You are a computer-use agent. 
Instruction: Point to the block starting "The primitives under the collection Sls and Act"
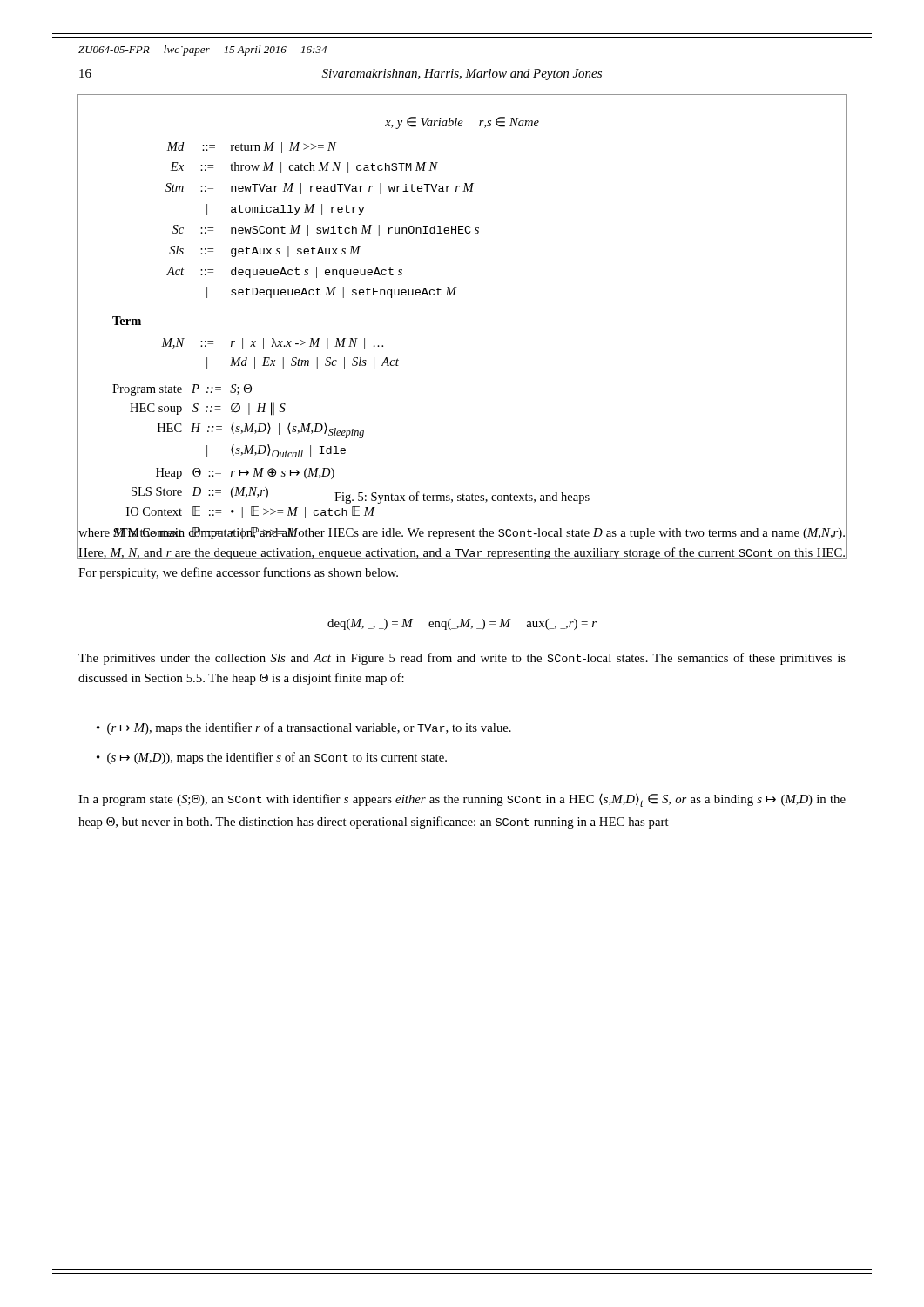pos(462,668)
